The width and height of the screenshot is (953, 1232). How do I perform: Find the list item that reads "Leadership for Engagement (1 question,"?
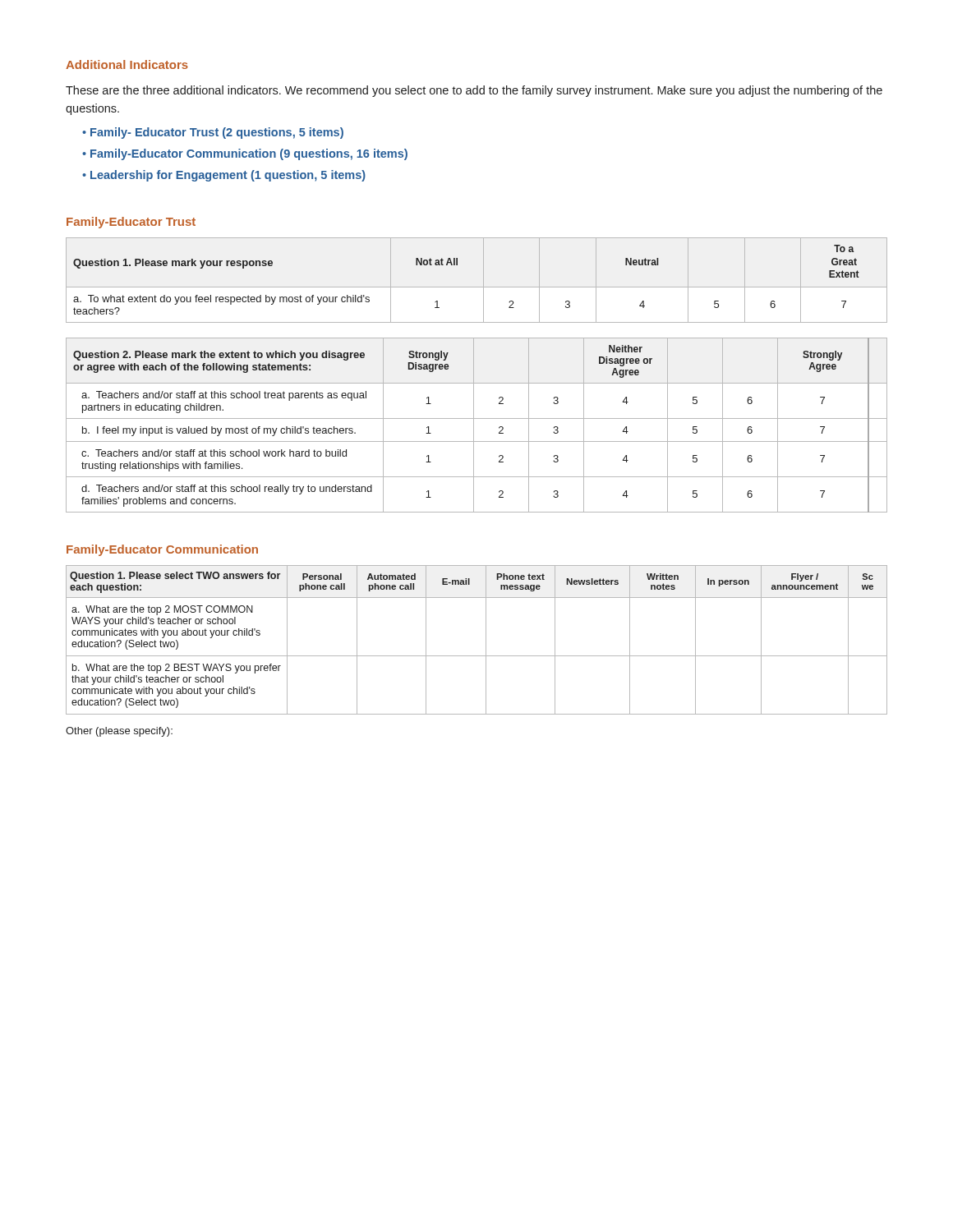click(x=224, y=176)
